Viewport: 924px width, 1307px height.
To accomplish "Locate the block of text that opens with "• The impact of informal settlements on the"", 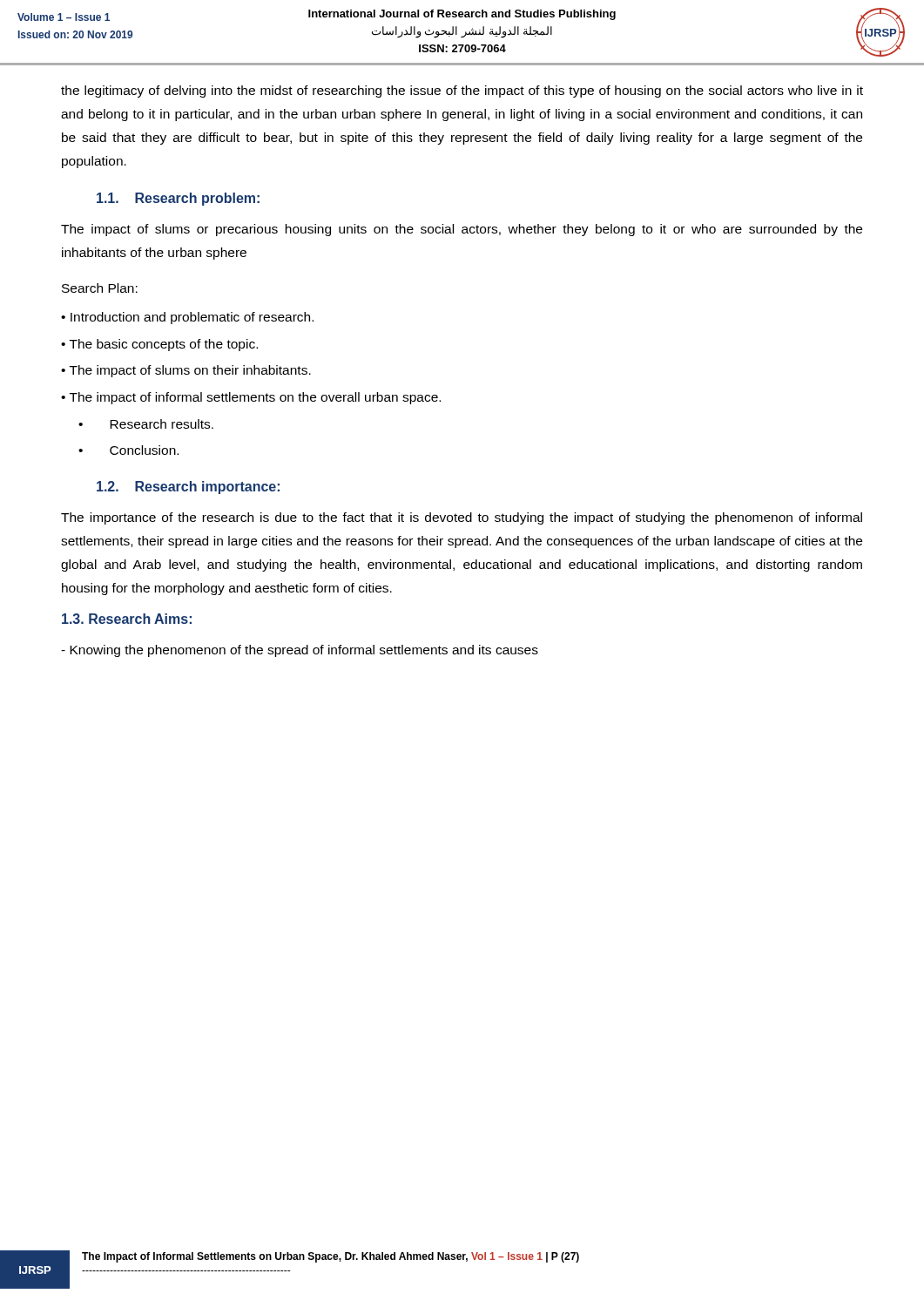I will 252,397.
